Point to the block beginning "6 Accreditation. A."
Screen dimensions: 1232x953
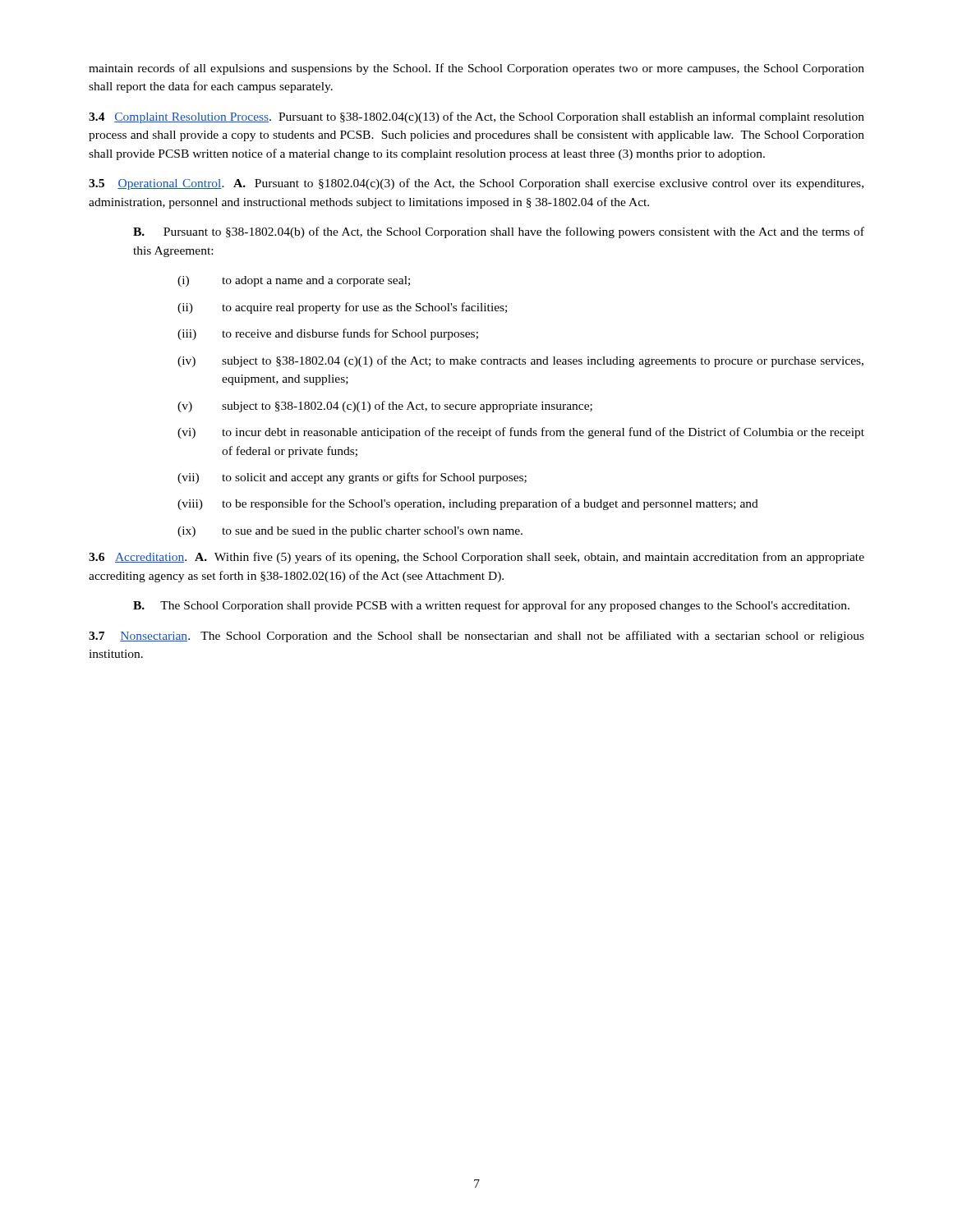click(x=476, y=567)
